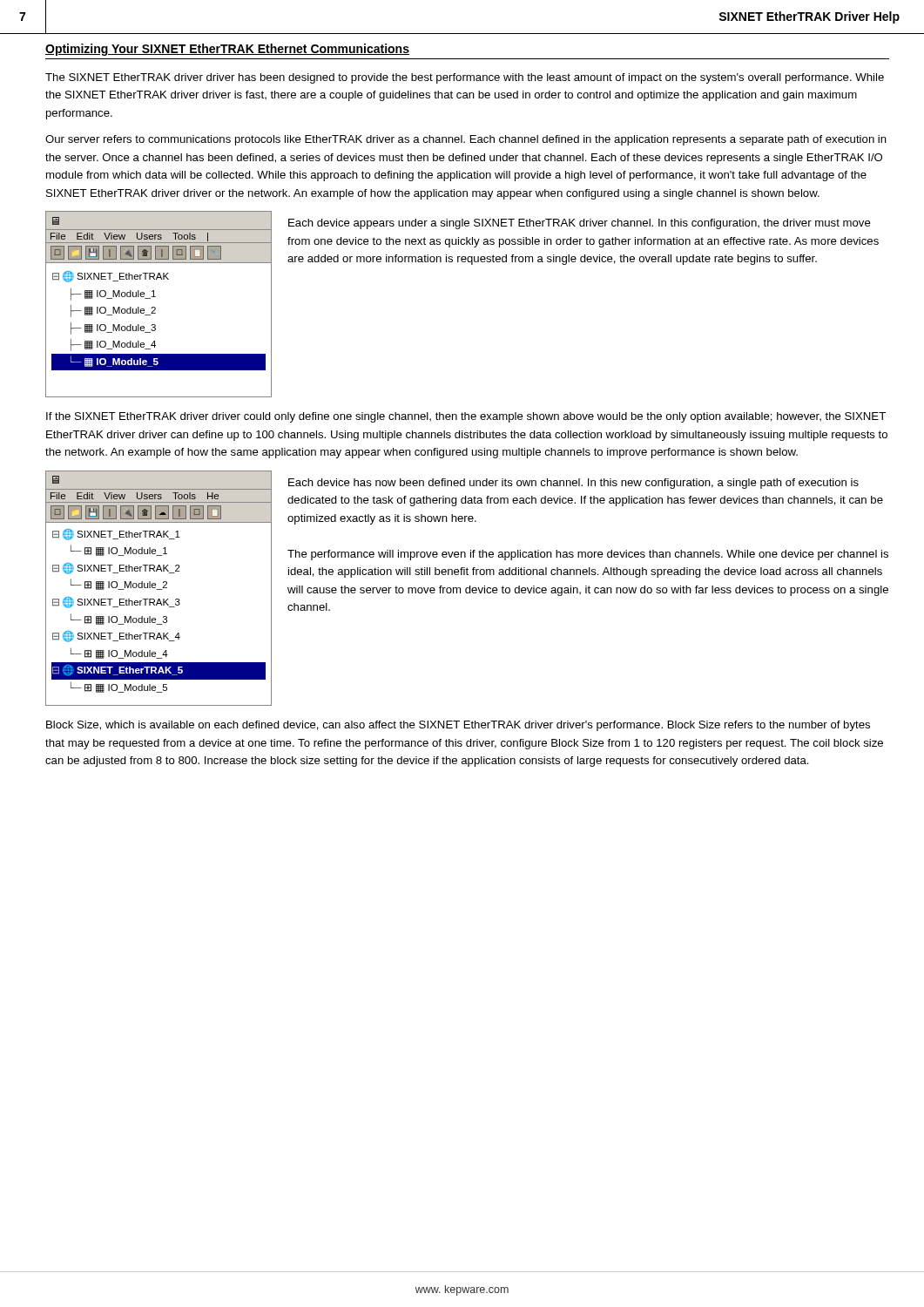924x1307 pixels.
Task: Locate the block of text that opens with "Block Size, which is available"
Action: [x=464, y=743]
